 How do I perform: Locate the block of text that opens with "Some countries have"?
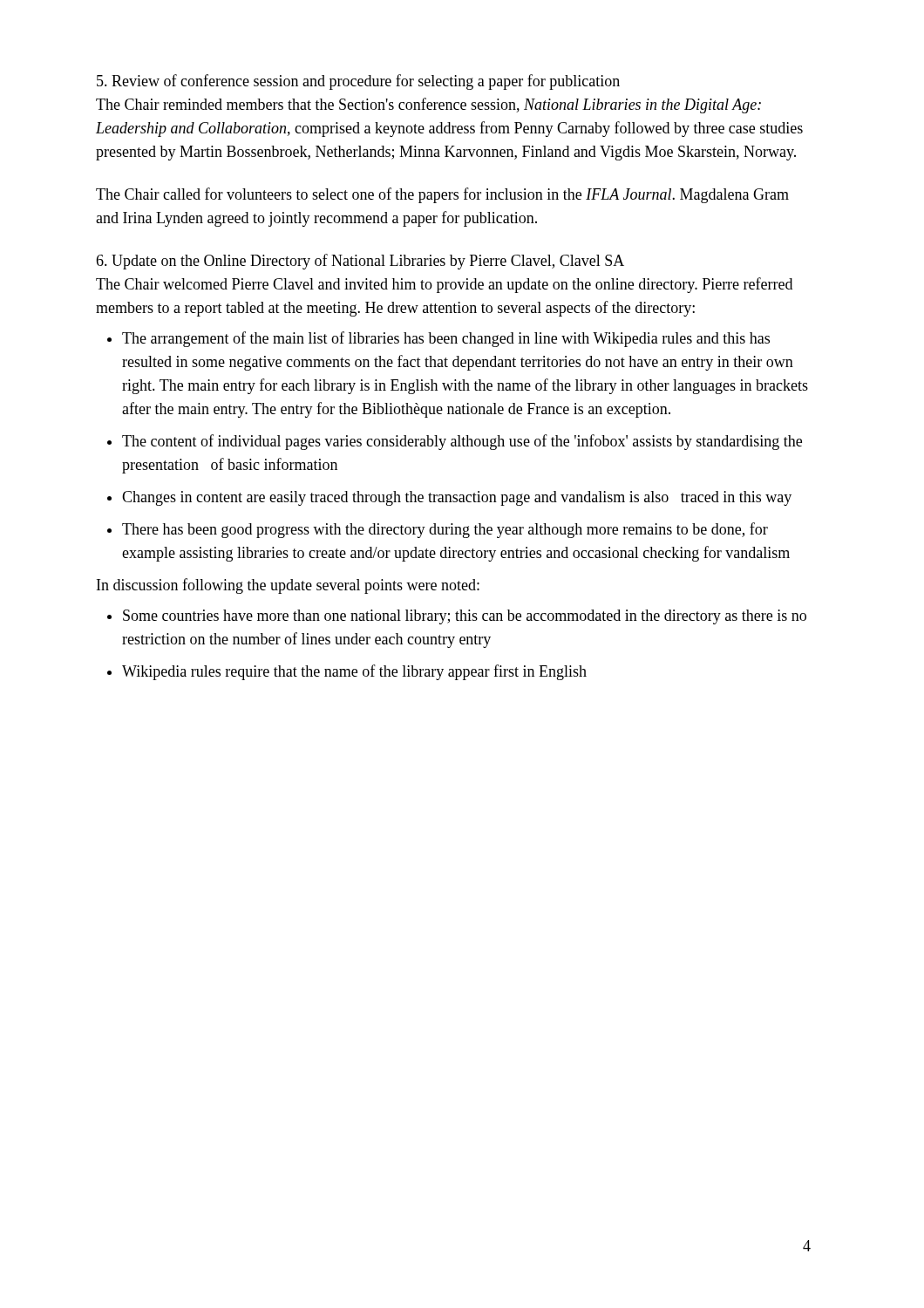[x=464, y=627]
